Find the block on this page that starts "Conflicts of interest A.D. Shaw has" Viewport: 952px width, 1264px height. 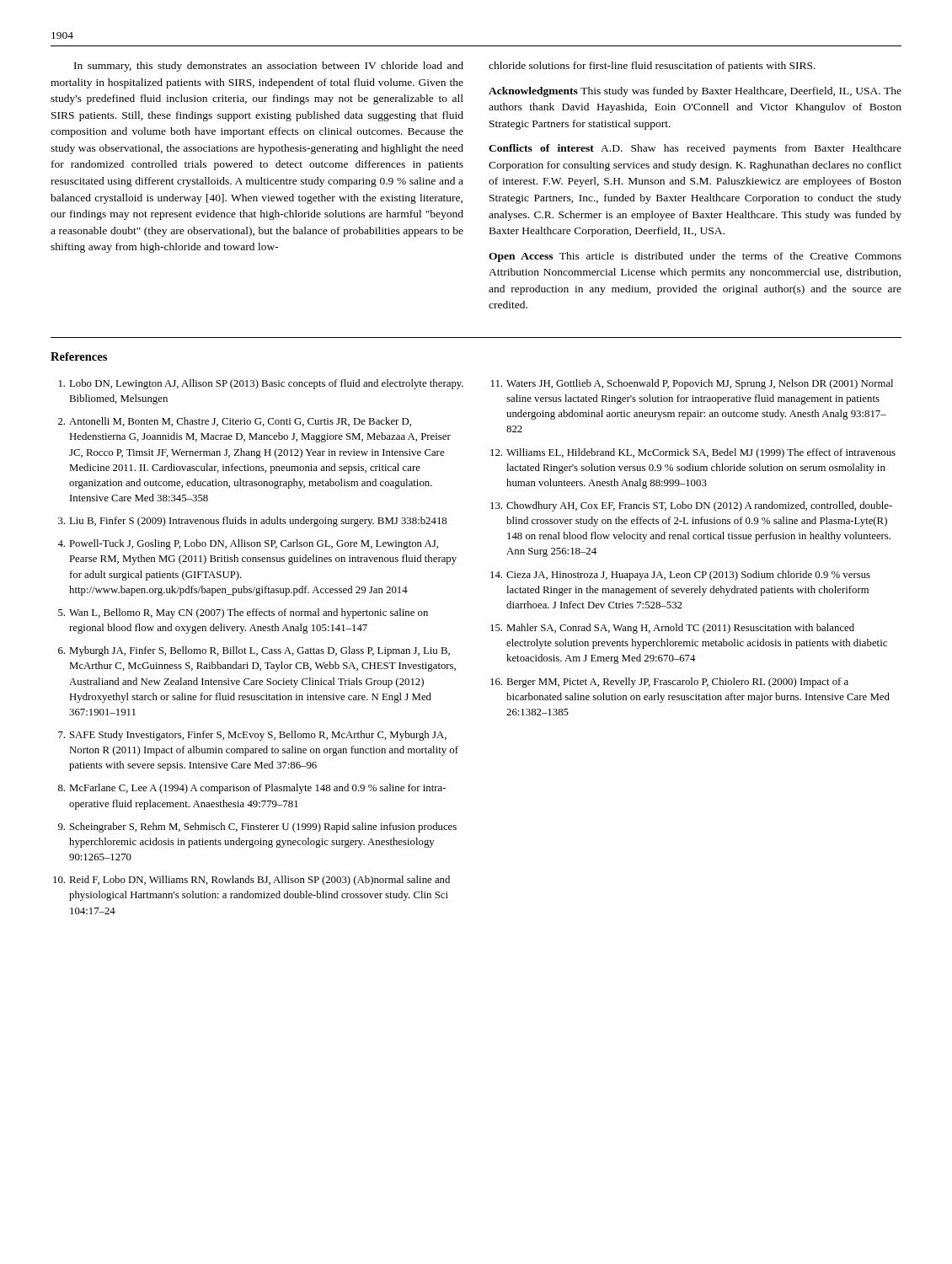click(695, 189)
